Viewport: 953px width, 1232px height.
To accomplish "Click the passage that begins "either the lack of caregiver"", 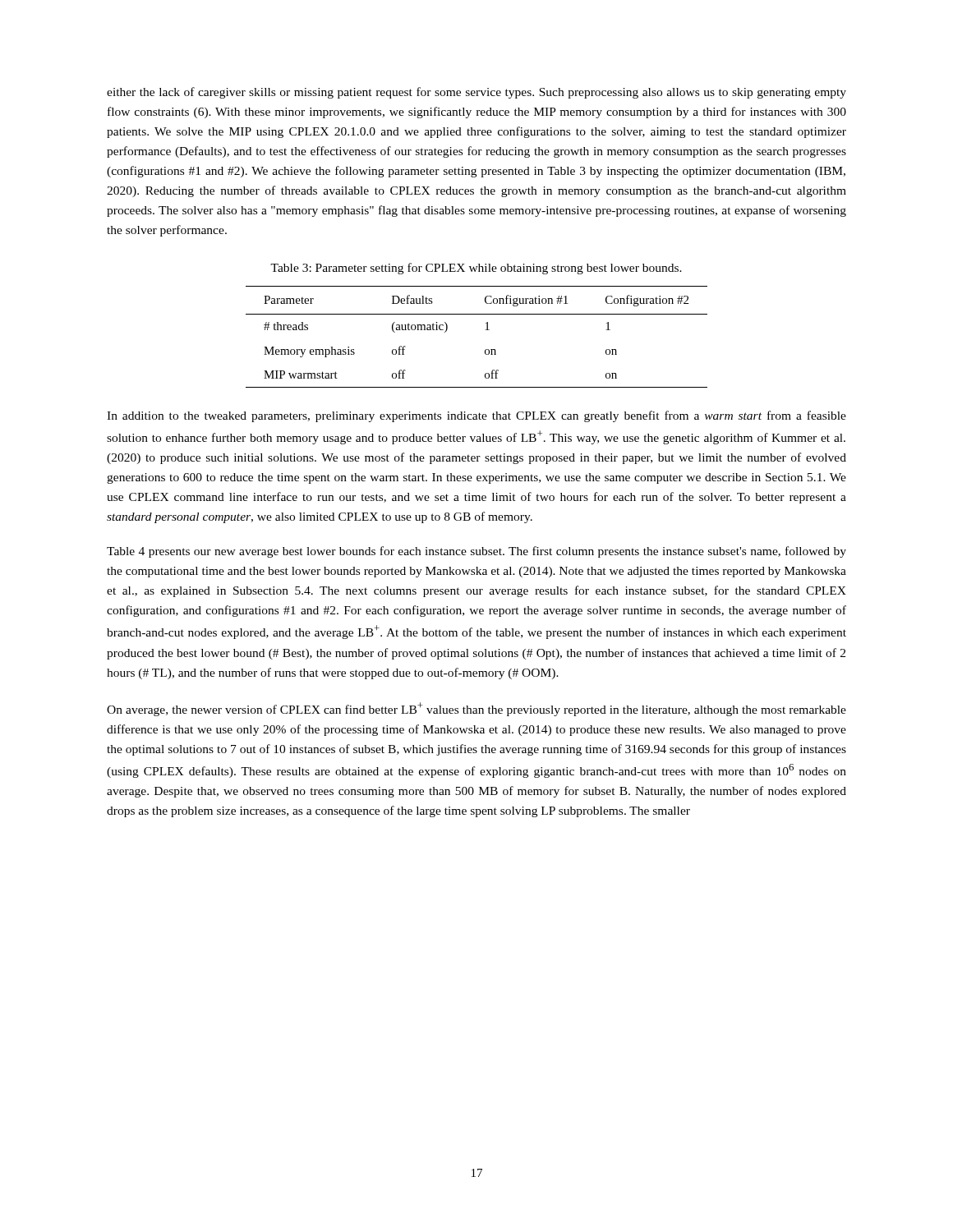I will click(476, 161).
